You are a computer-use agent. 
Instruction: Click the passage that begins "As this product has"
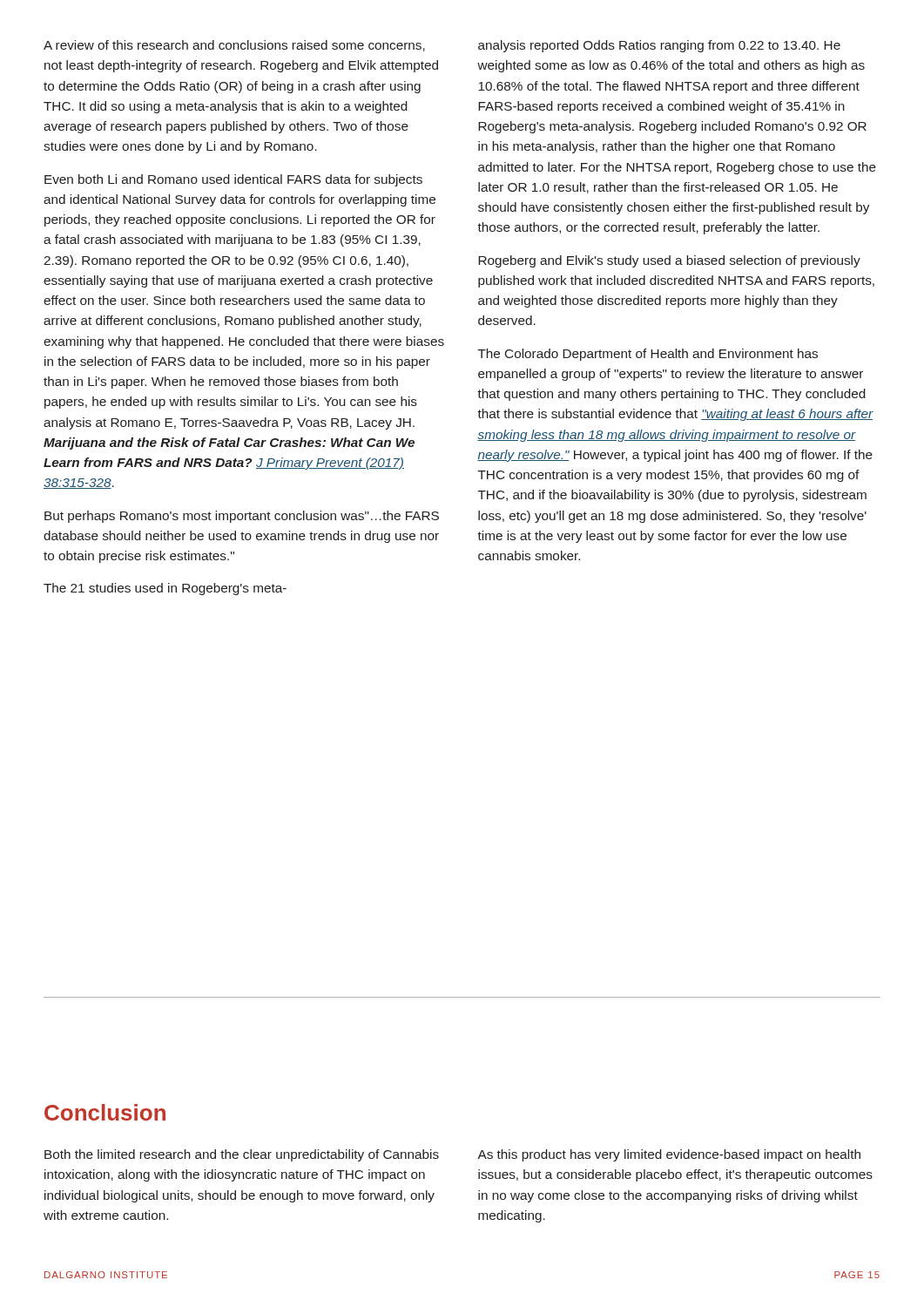pos(679,1185)
